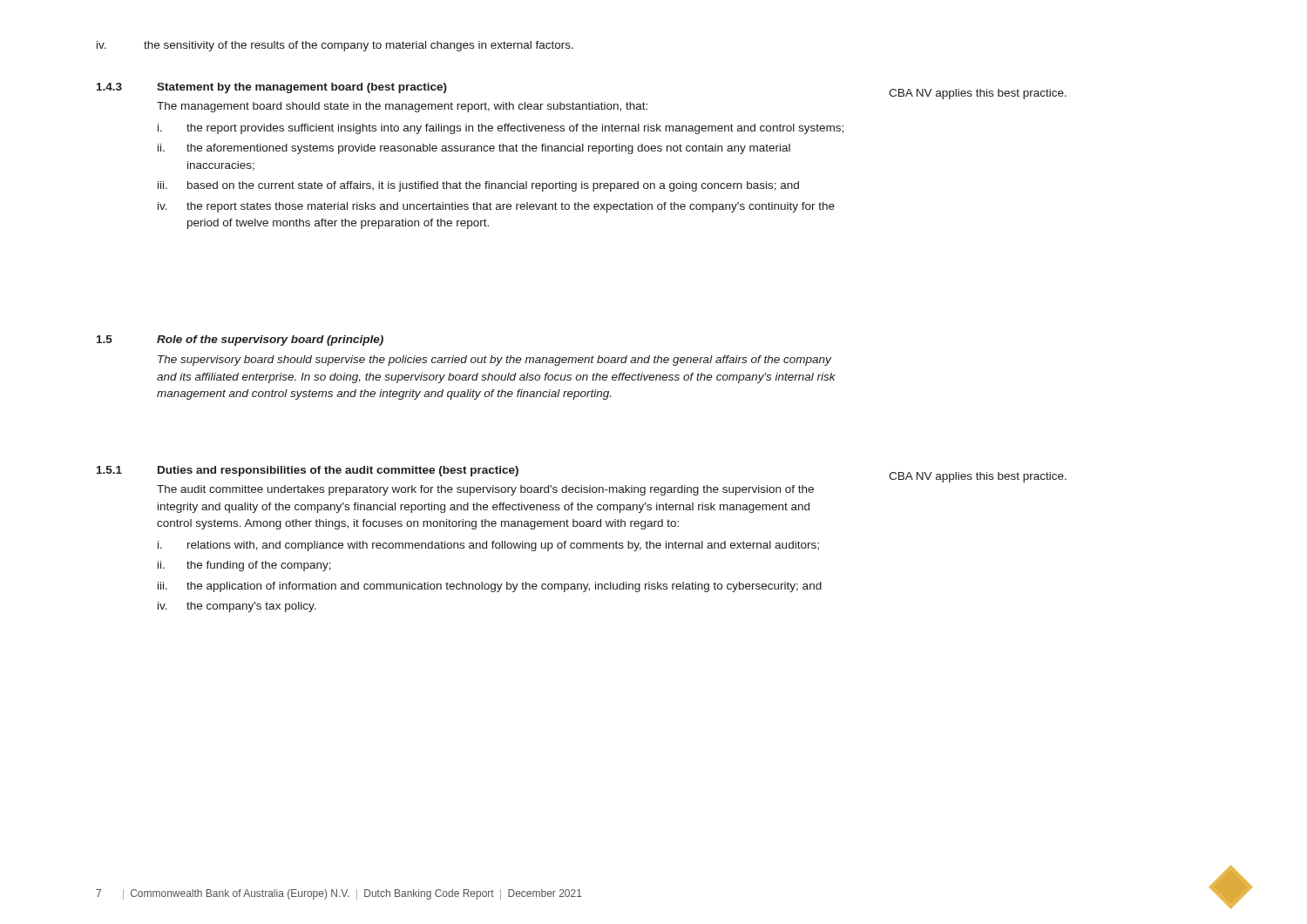
Task: Click the passage that begins "The audit committee undertakes preparatory work for the"
Action: click(x=486, y=506)
